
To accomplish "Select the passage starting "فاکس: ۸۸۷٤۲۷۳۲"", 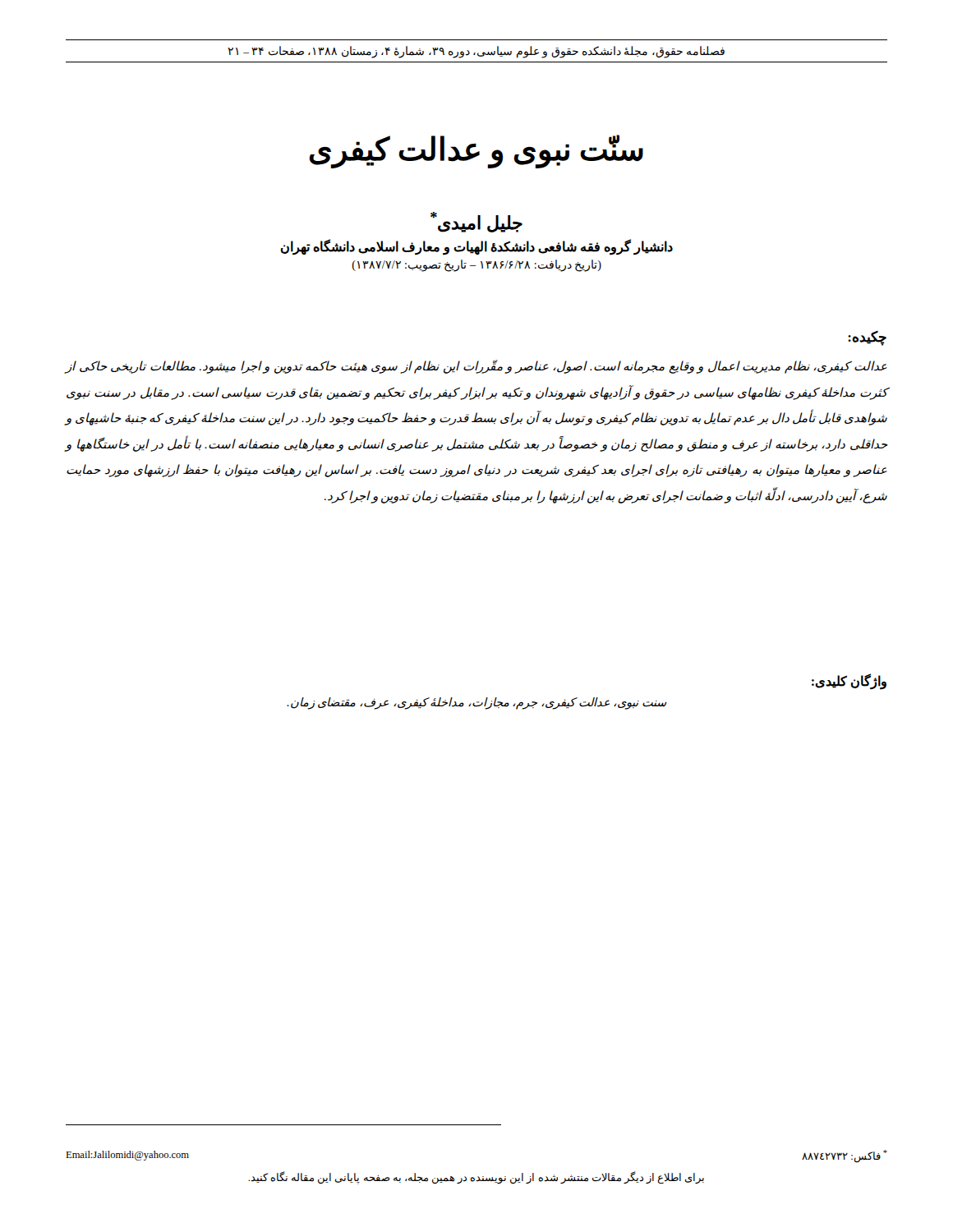I will point(845,1155).
